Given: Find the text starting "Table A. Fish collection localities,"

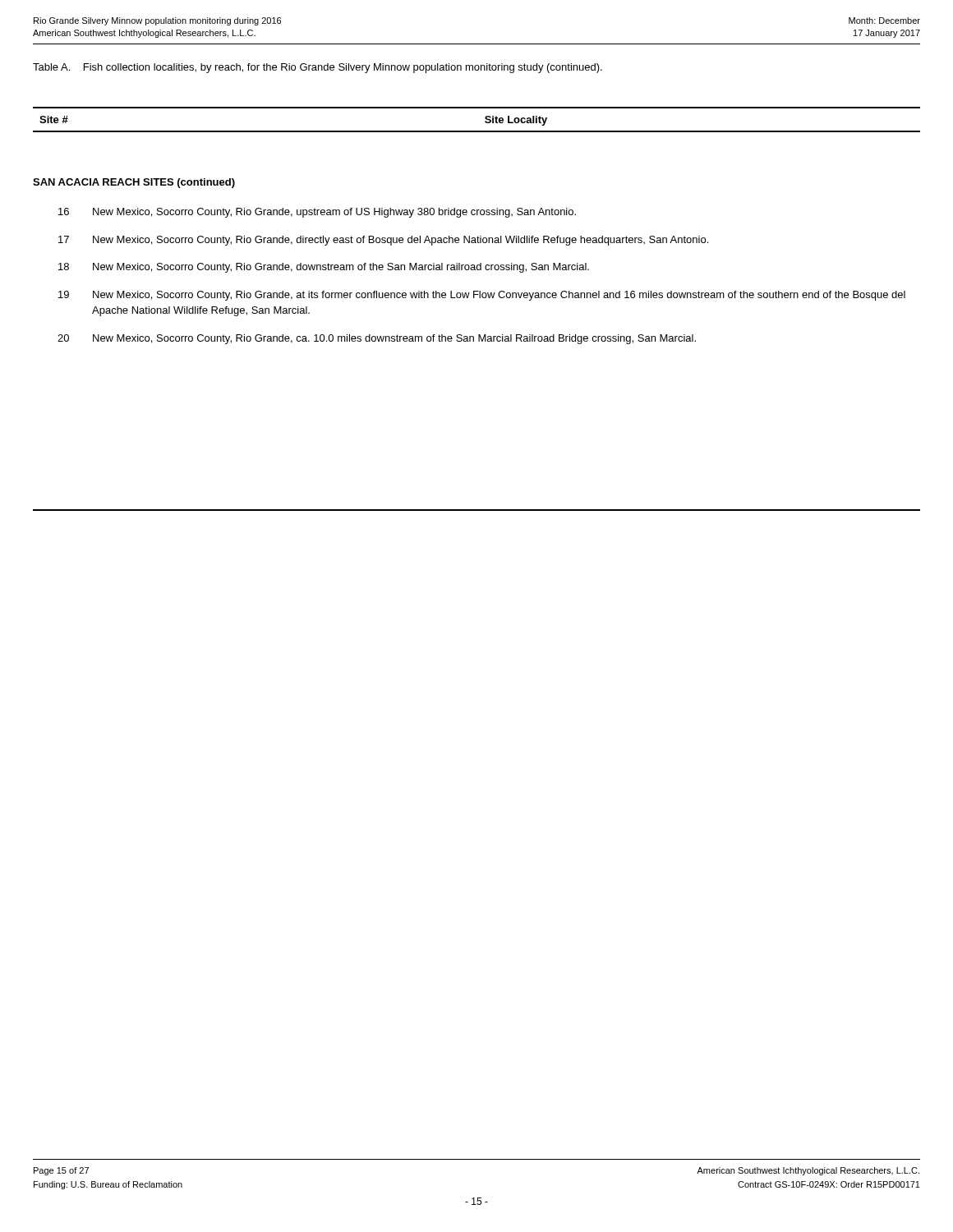Looking at the screenshot, I should click(318, 67).
